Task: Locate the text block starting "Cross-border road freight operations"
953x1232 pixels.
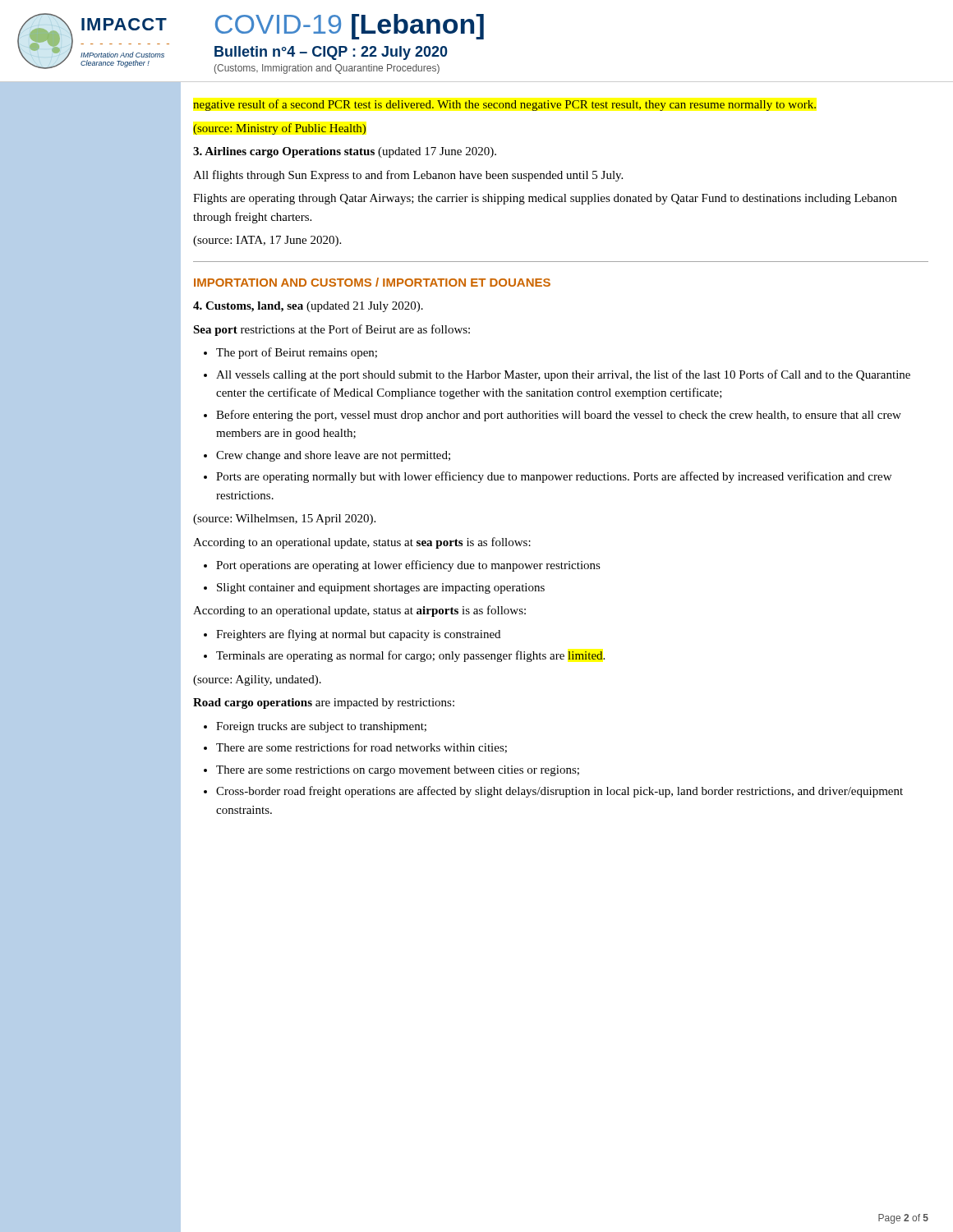Action: click(x=560, y=800)
